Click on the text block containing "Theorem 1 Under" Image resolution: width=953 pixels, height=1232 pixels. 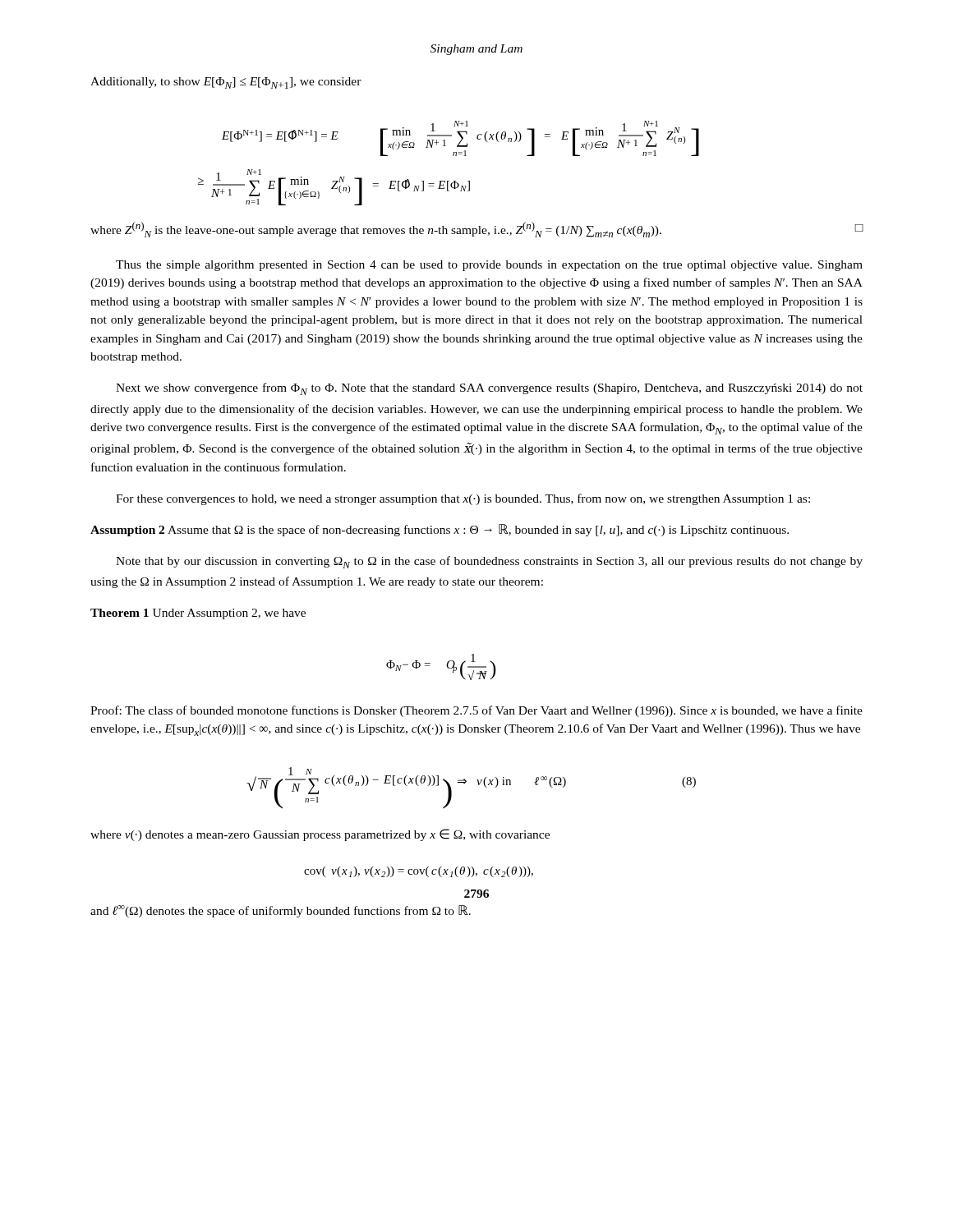pyautogui.click(x=198, y=614)
